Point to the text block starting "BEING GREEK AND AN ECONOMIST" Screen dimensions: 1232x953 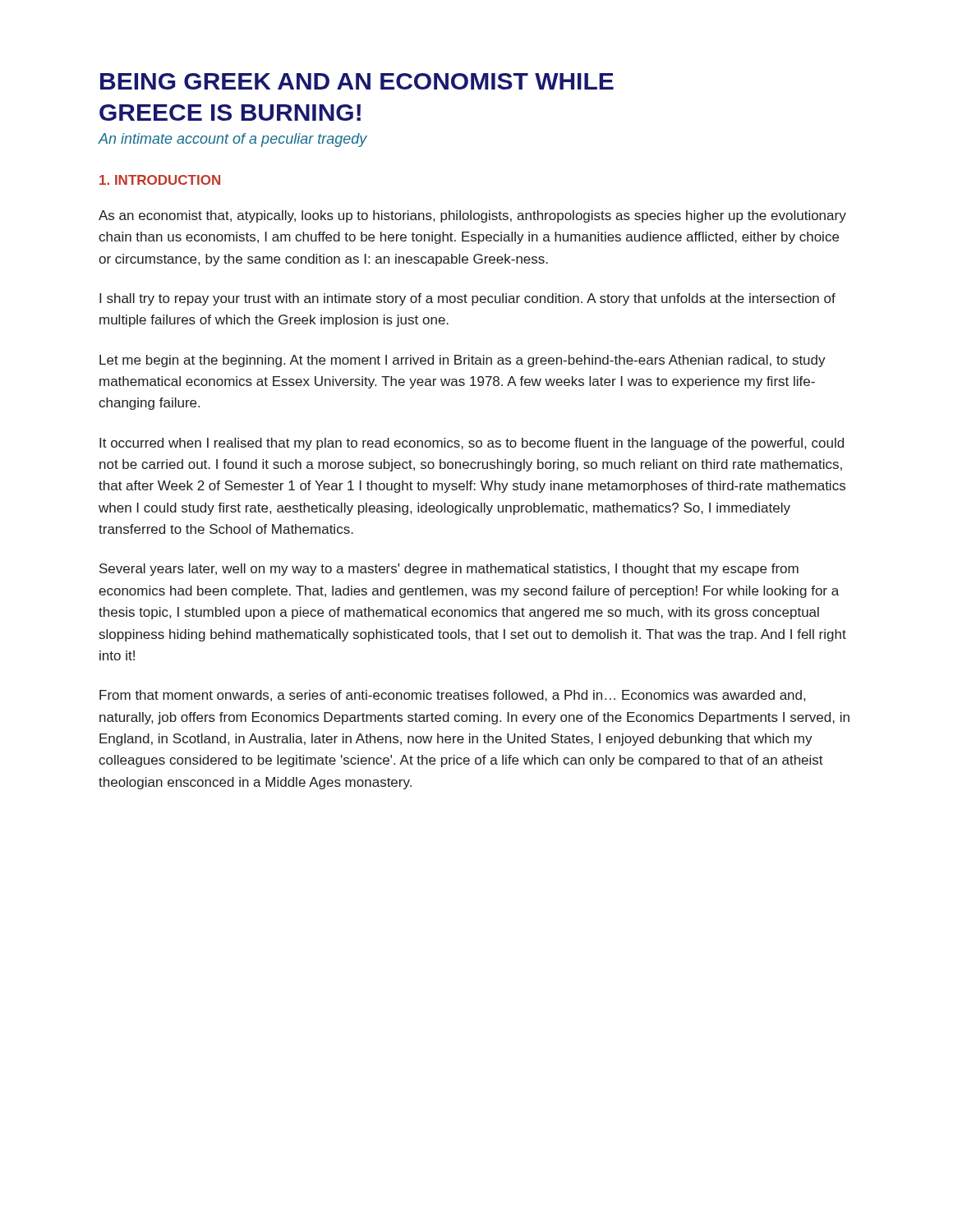(356, 96)
